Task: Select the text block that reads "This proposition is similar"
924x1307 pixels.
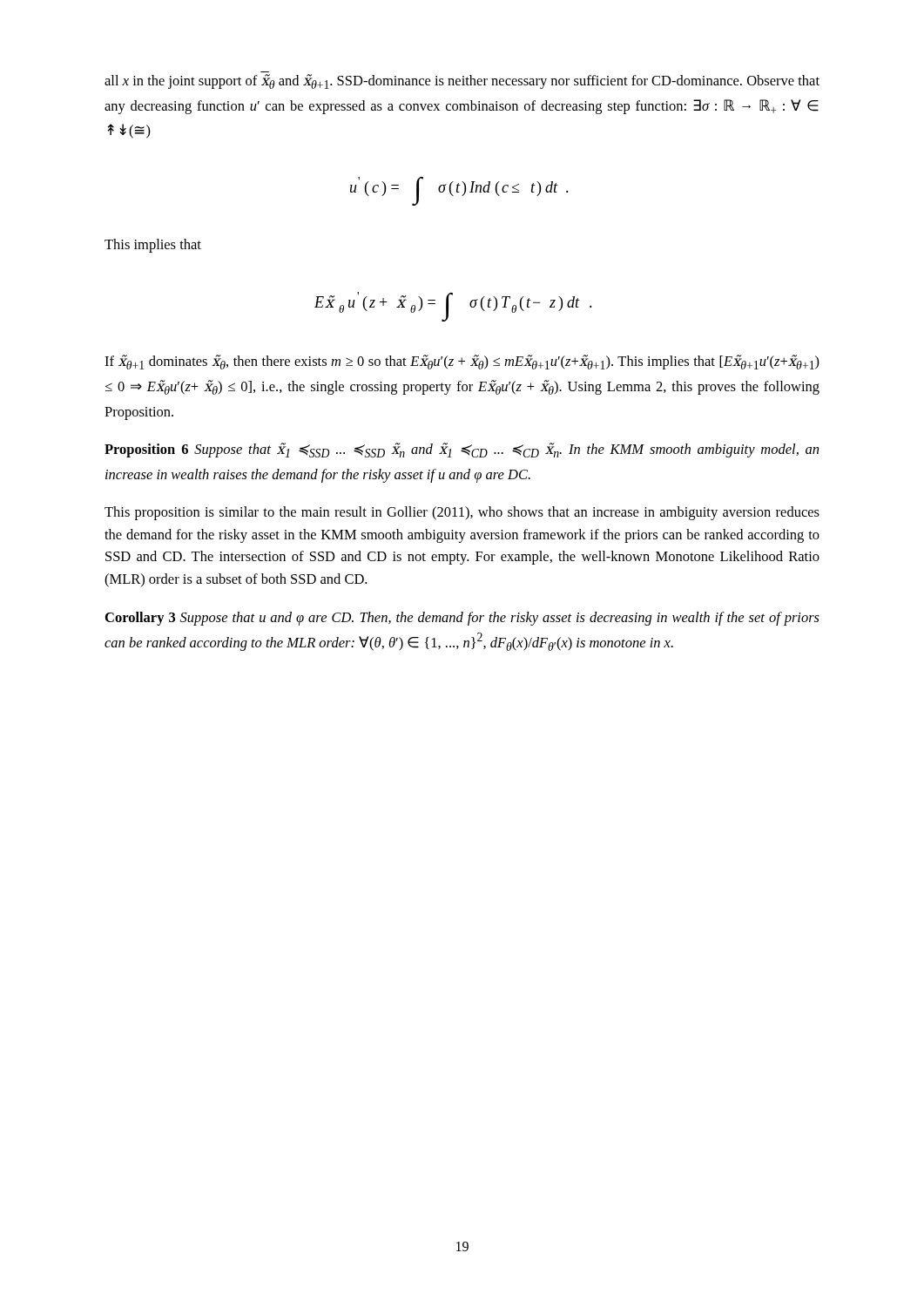Action: [462, 546]
